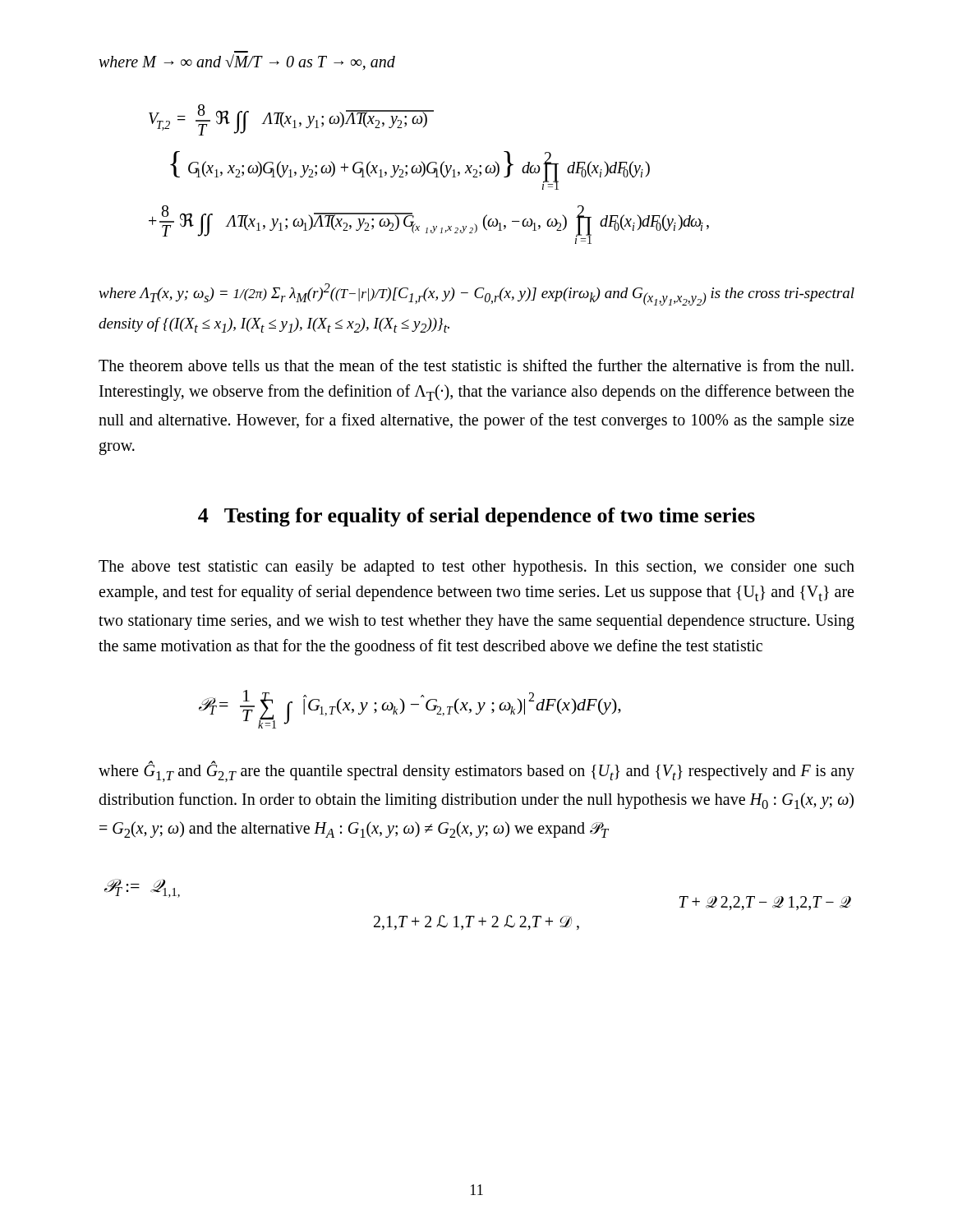Navigate to the passage starting "The above test"
Image resolution: width=953 pixels, height=1232 pixels.
tap(476, 606)
